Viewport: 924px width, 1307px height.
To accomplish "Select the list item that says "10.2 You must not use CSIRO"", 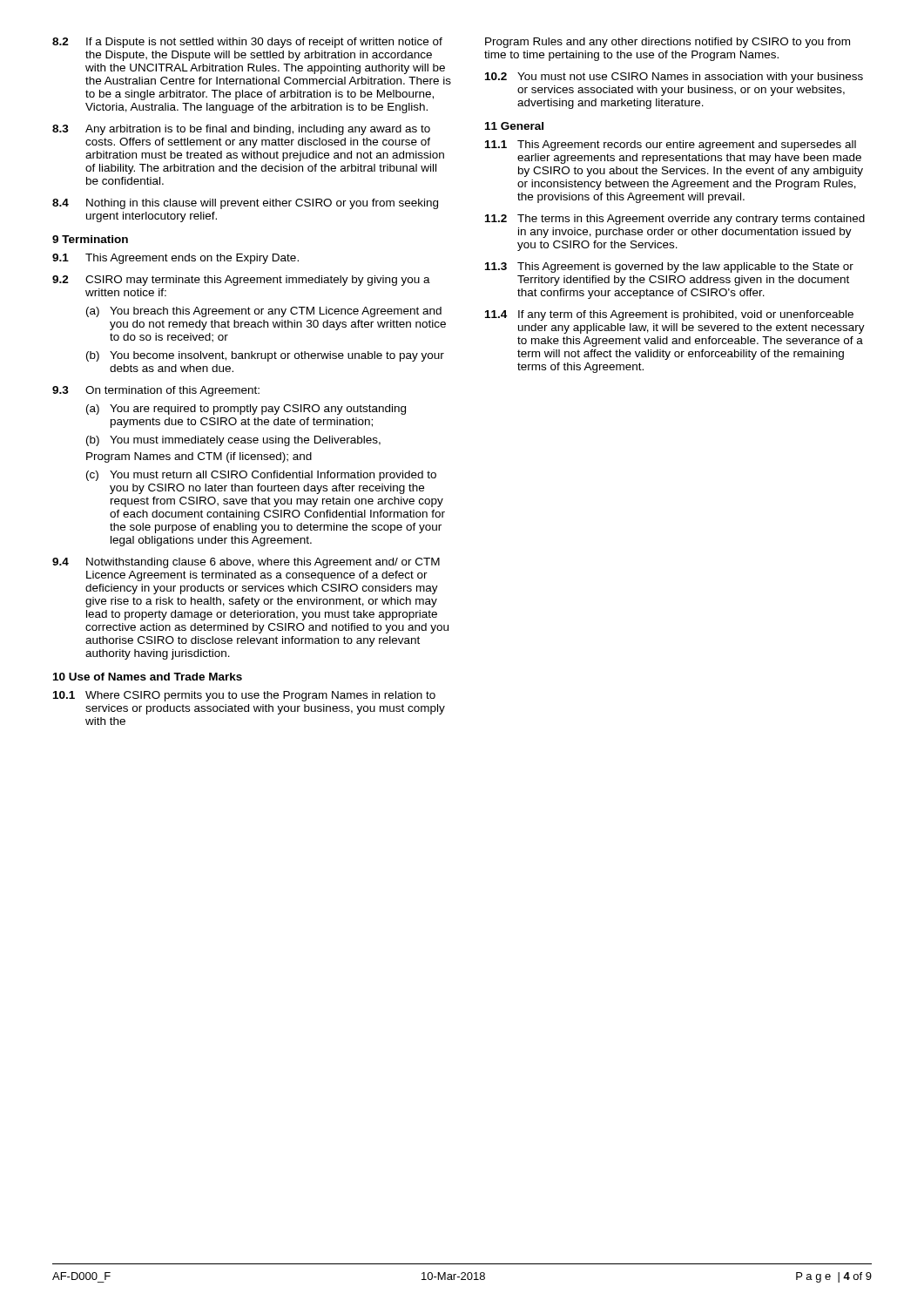I will click(678, 89).
